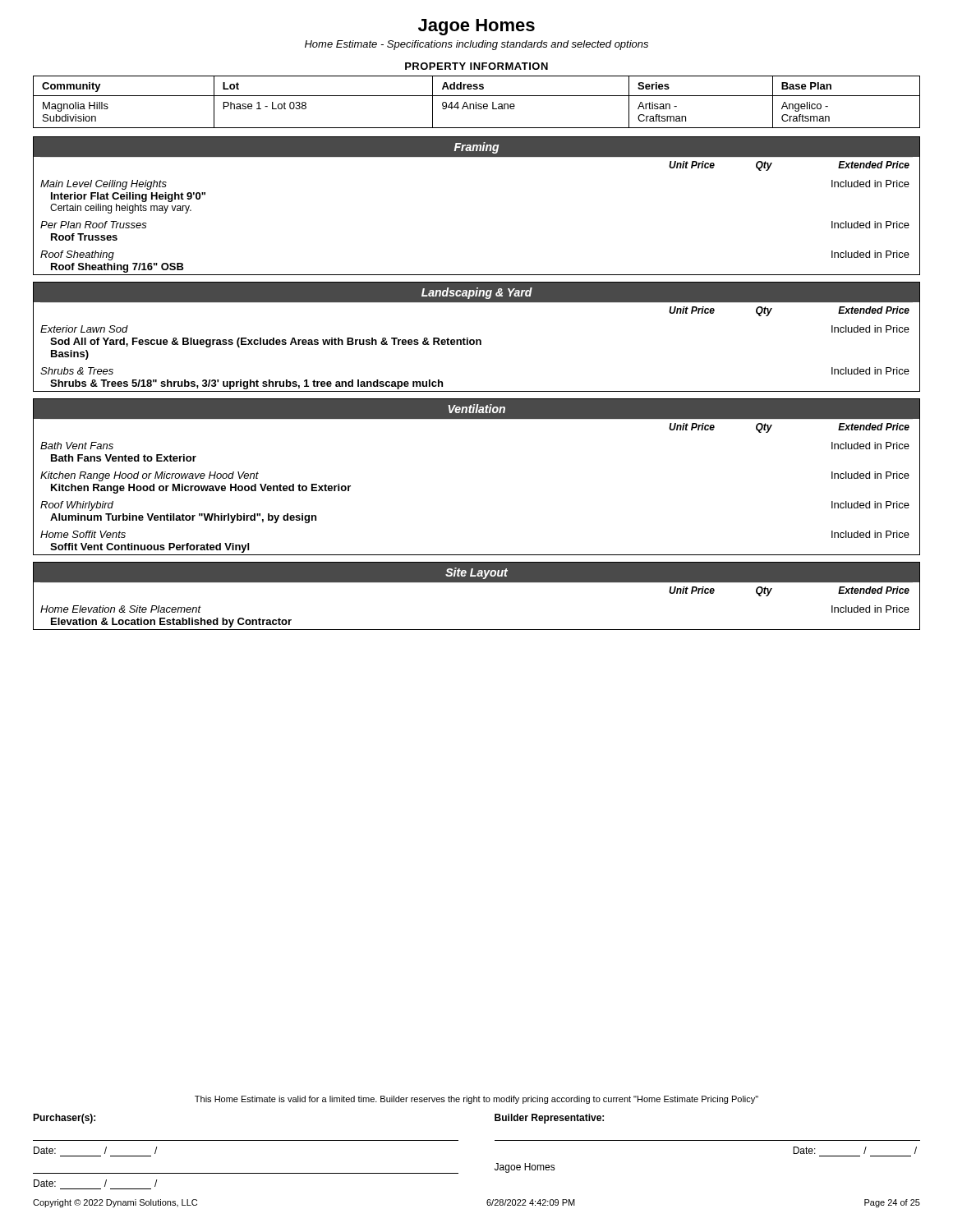The width and height of the screenshot is (953, 1232).
Task: Select the text block containing "Exterior Lawn Sod Sod All"
Action: click(476, 341)
